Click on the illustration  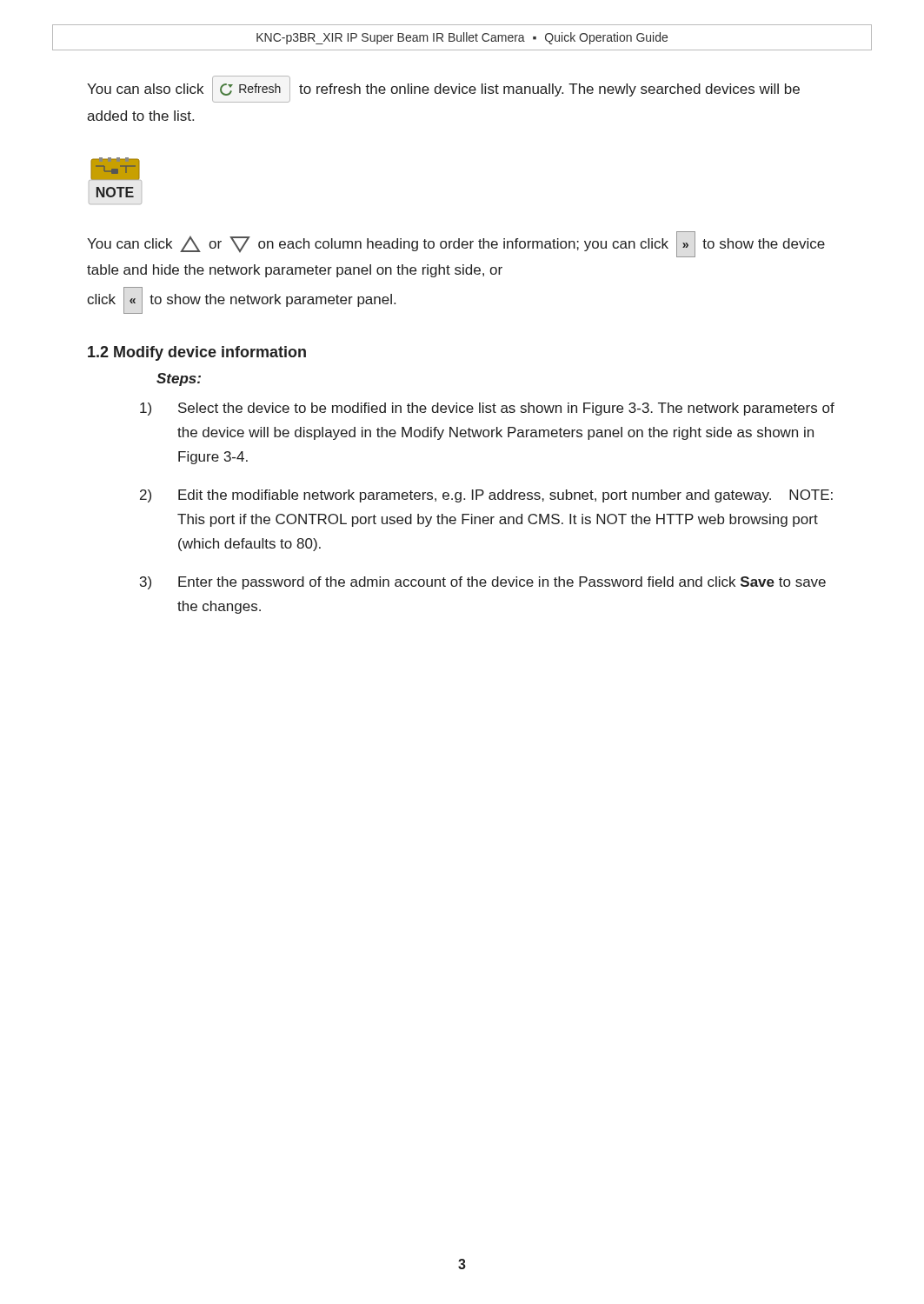click(462, 183)
